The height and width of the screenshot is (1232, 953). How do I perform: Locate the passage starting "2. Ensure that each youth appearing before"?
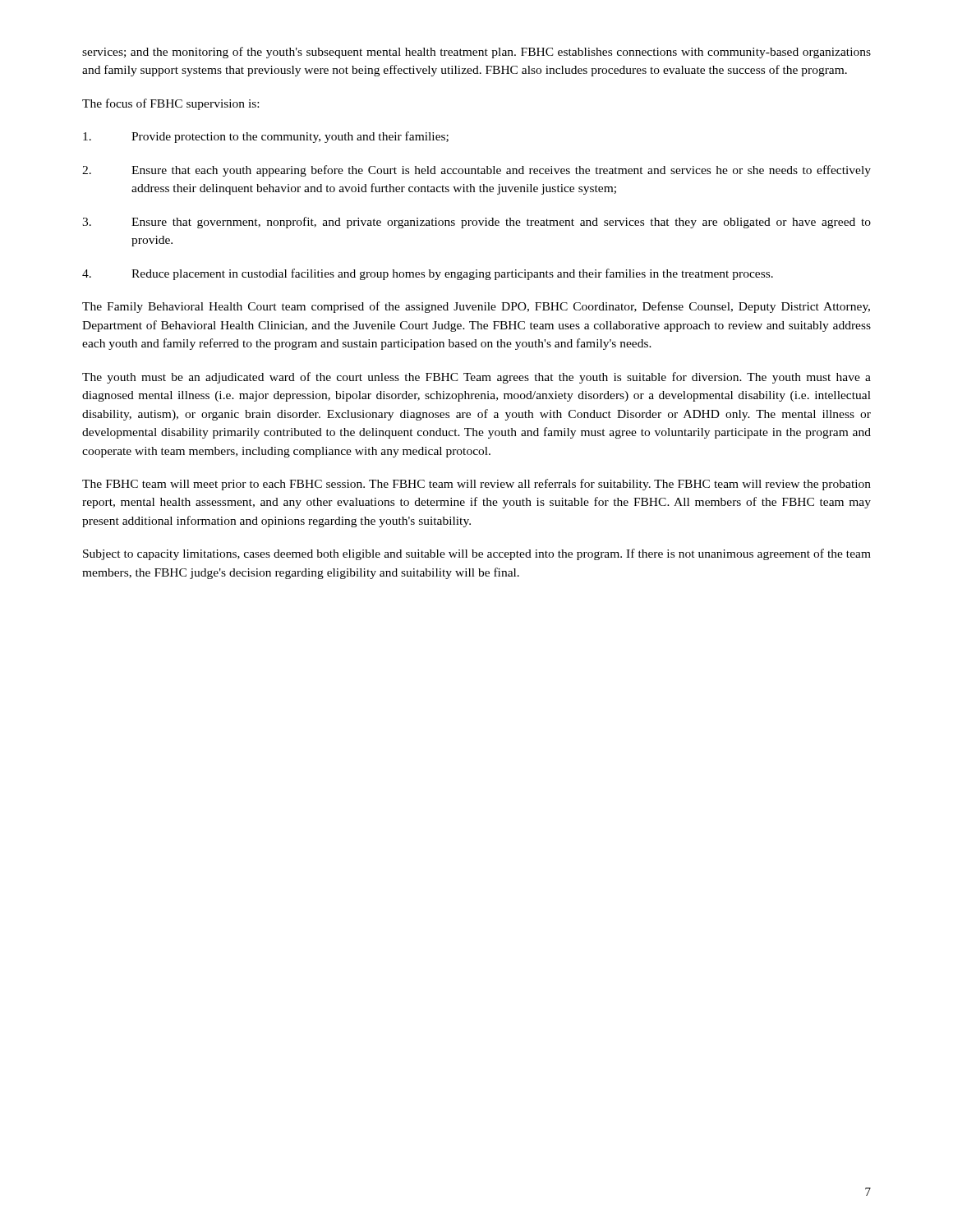(476, 179)
